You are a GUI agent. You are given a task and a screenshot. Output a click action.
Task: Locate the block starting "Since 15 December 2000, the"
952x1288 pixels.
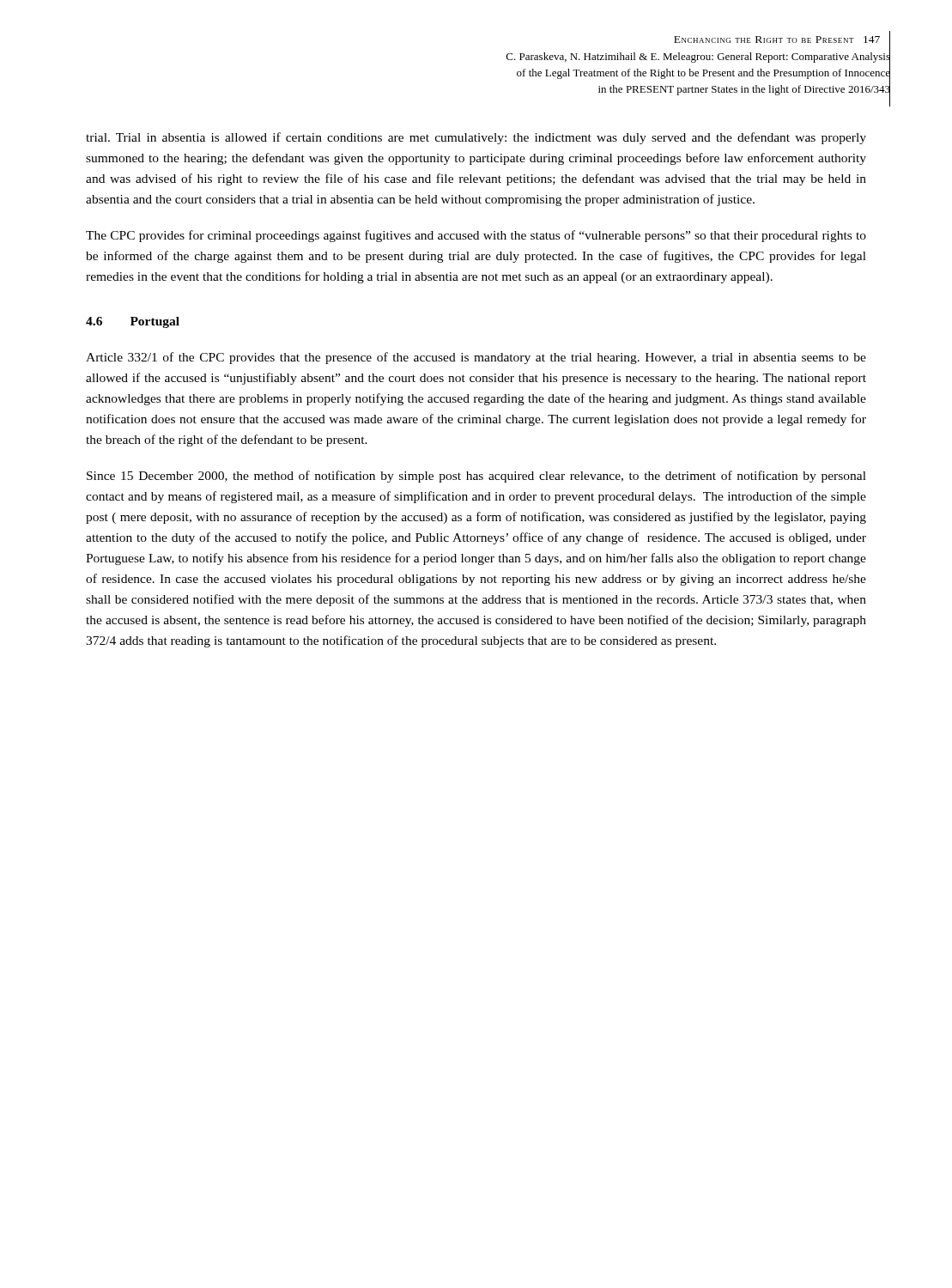tap(476, 558)
